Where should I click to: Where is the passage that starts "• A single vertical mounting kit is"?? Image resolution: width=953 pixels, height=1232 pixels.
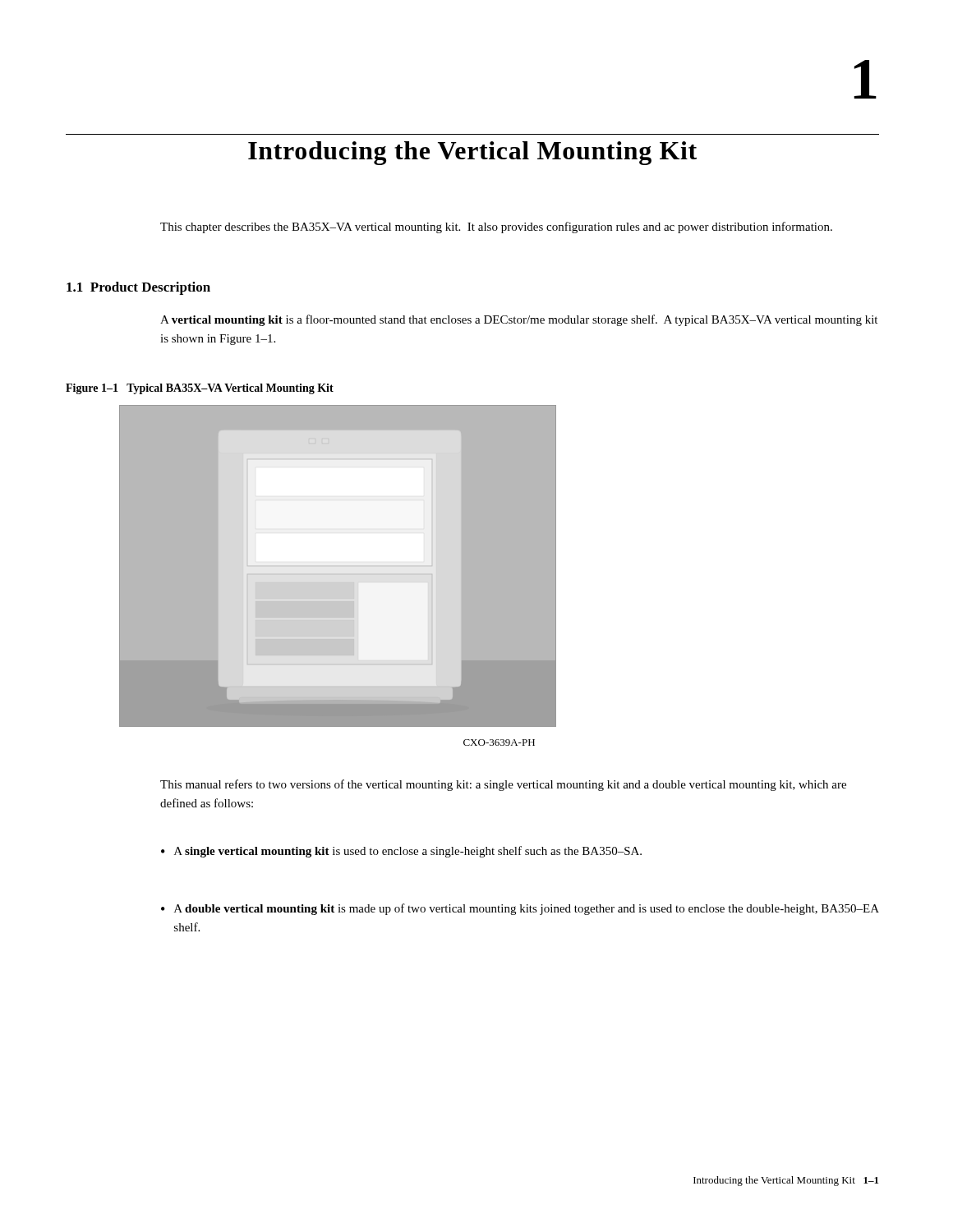401,852
